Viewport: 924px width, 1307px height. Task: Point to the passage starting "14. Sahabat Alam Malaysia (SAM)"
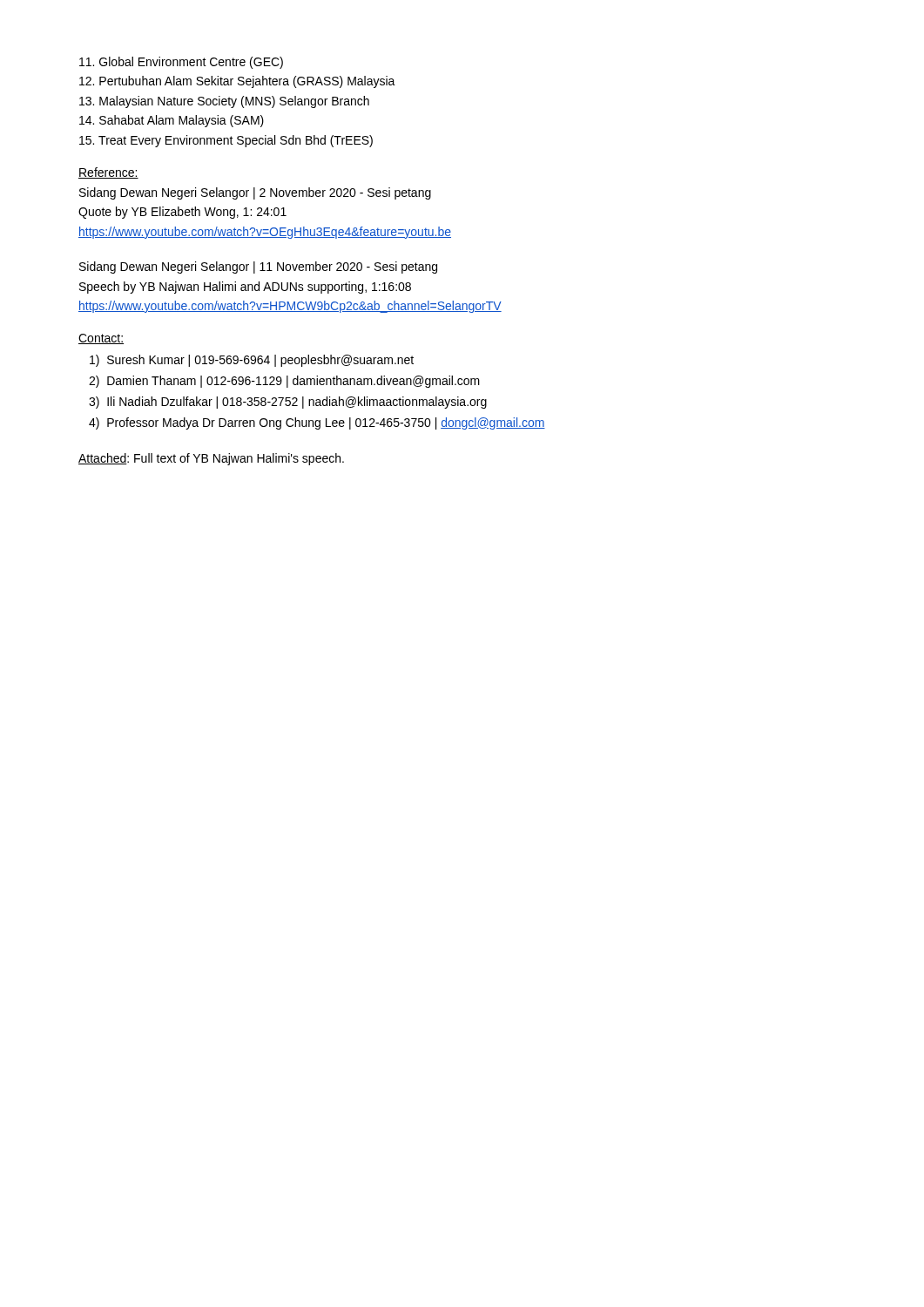click(172, 121)
